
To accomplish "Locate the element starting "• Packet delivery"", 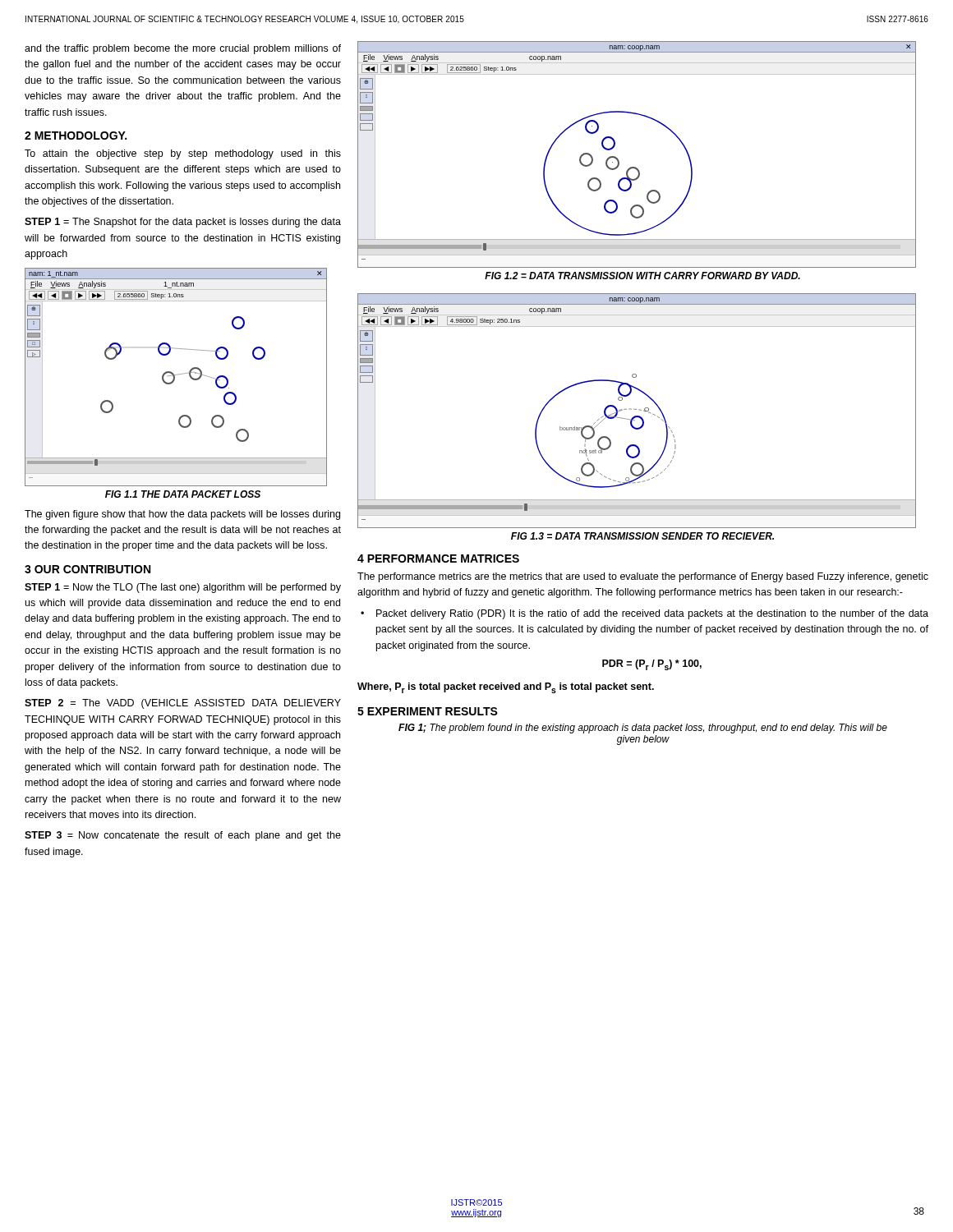I will point(644,640).
